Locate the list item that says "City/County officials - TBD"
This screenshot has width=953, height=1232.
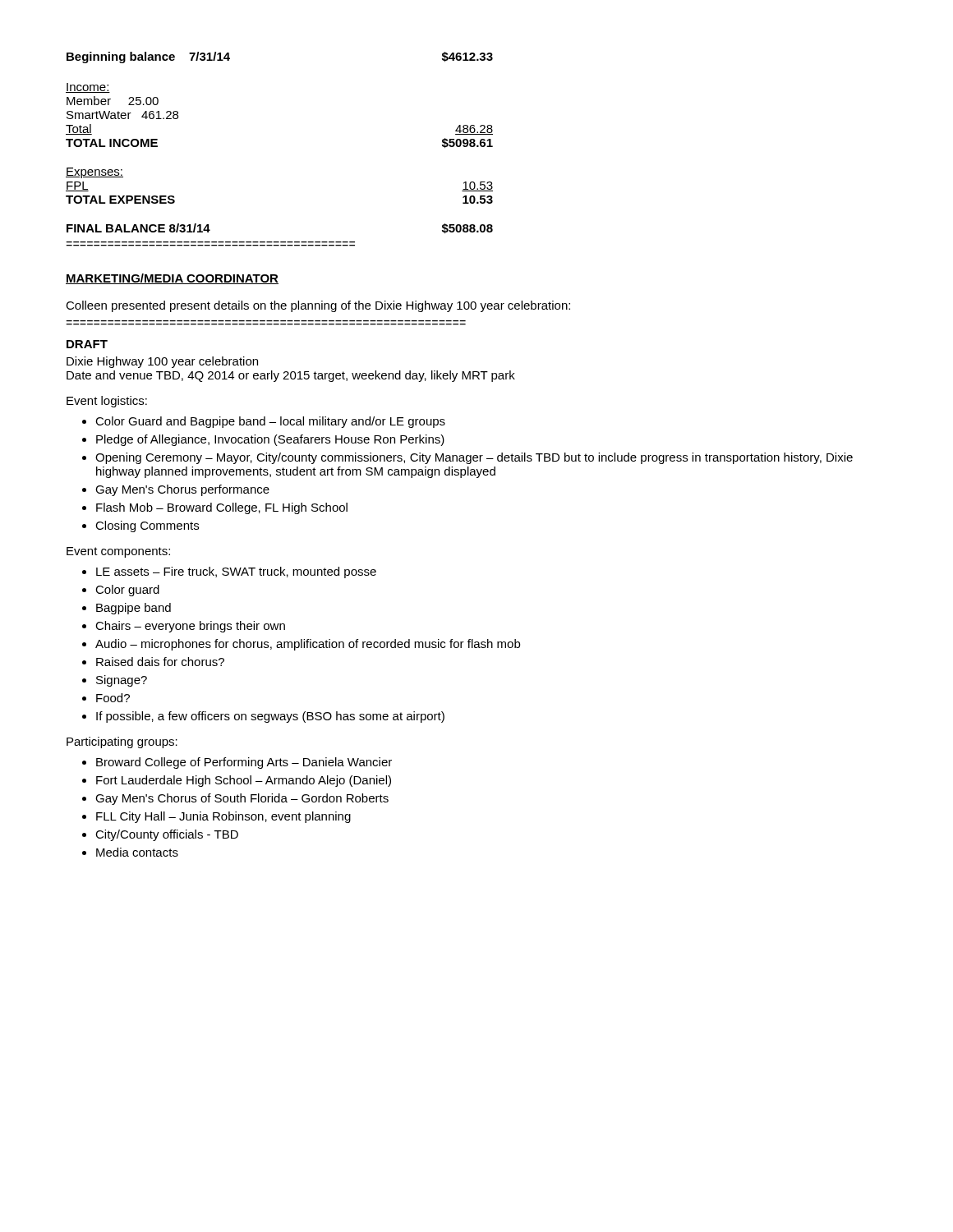pos(167,834)
